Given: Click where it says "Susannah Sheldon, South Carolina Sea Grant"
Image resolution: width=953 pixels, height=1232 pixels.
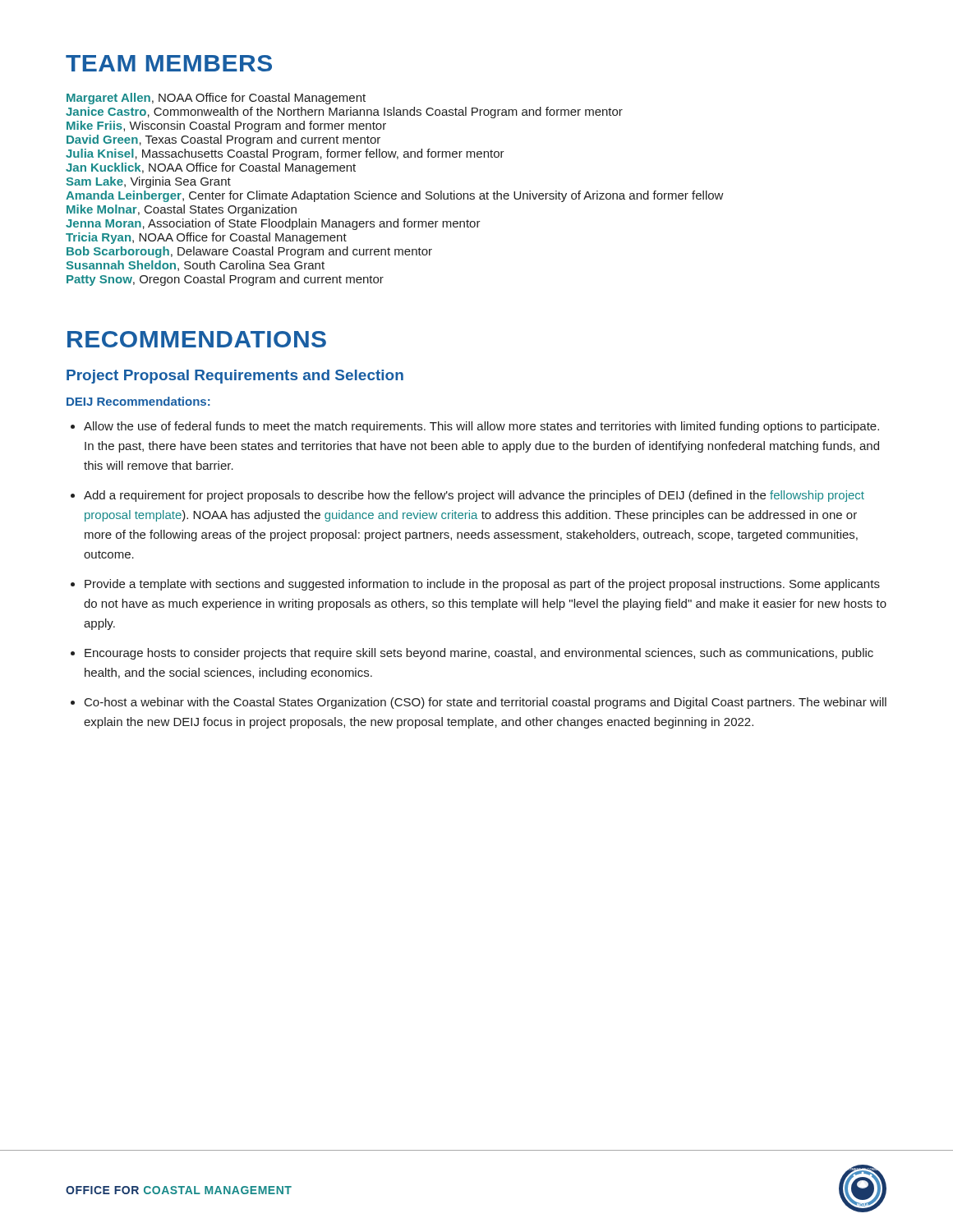Looking at the screenshot, I should click(x=195, y=265).
